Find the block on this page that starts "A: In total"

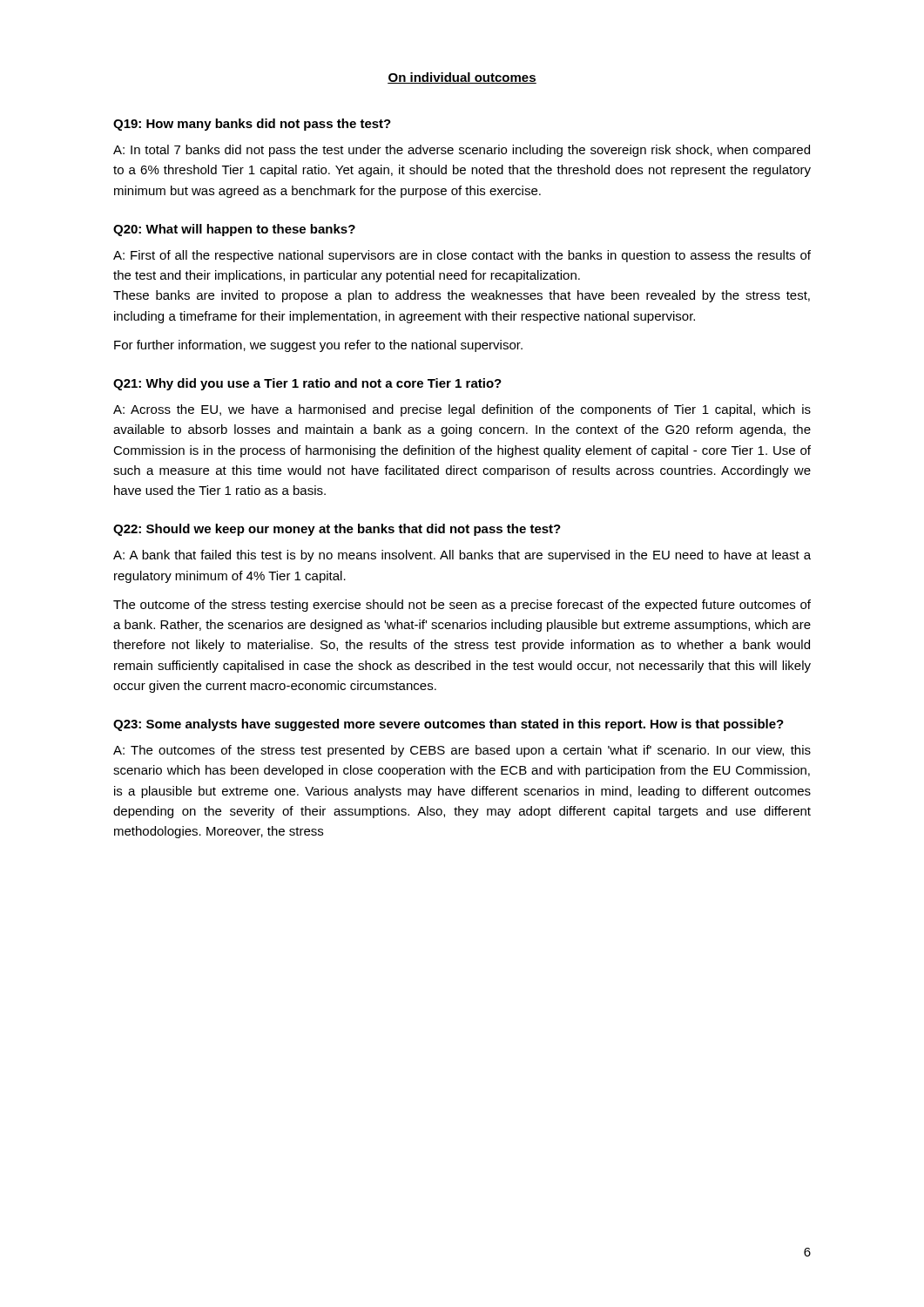(462, 170)
